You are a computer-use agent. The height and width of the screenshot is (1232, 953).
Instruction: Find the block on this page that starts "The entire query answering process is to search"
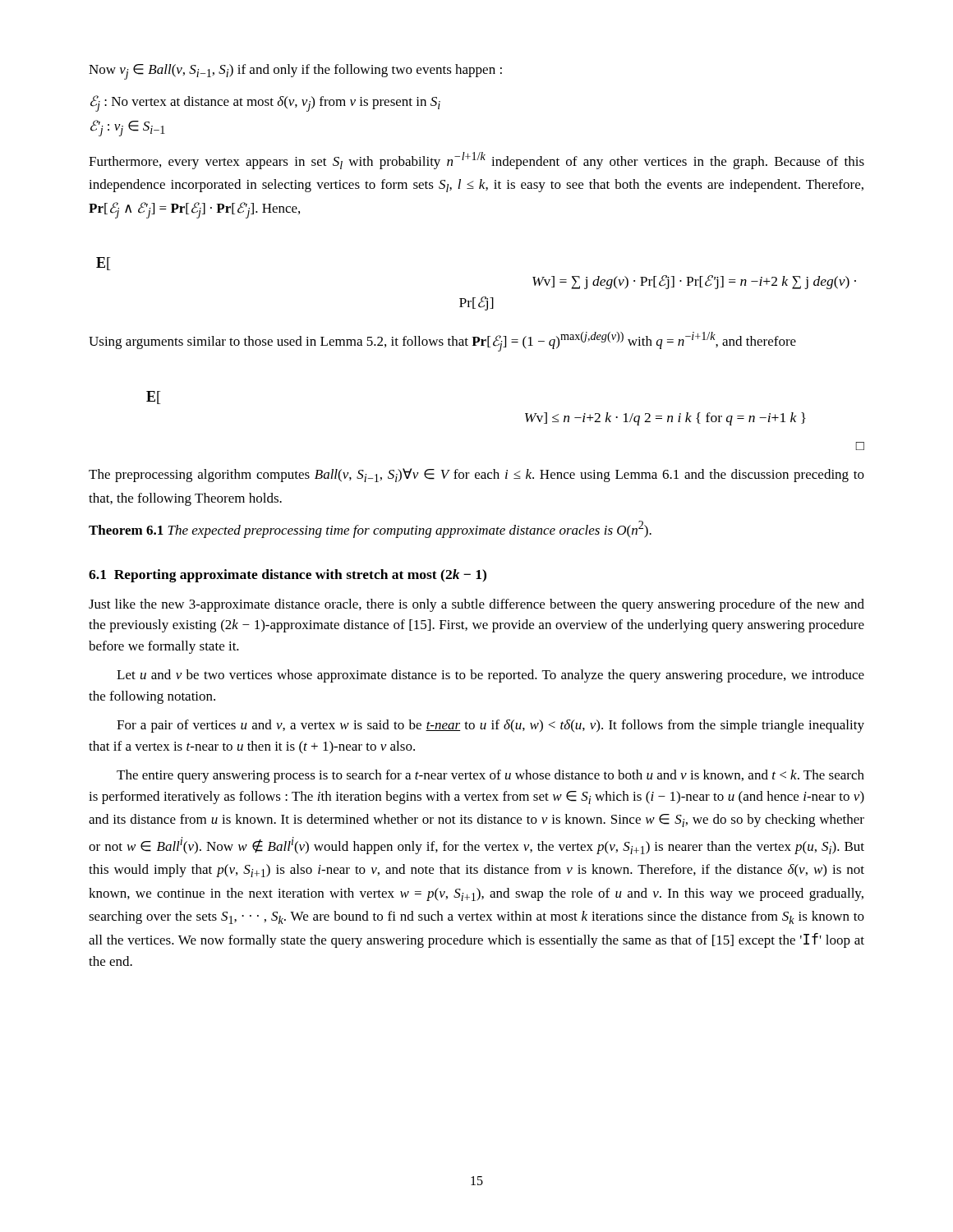click(476, 868)
